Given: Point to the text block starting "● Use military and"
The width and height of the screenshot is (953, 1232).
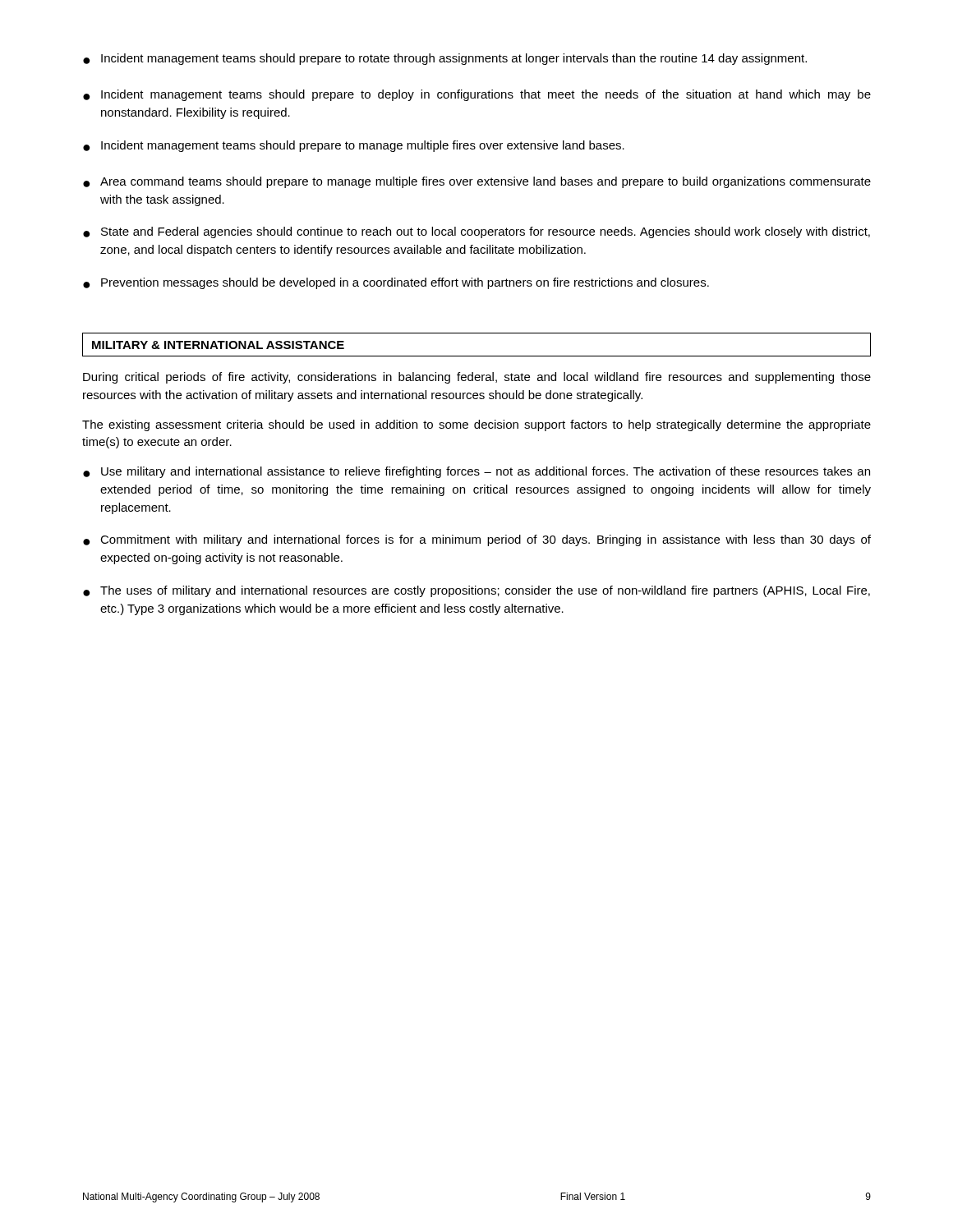Looking at the screenshot, I should pos(476,489).
